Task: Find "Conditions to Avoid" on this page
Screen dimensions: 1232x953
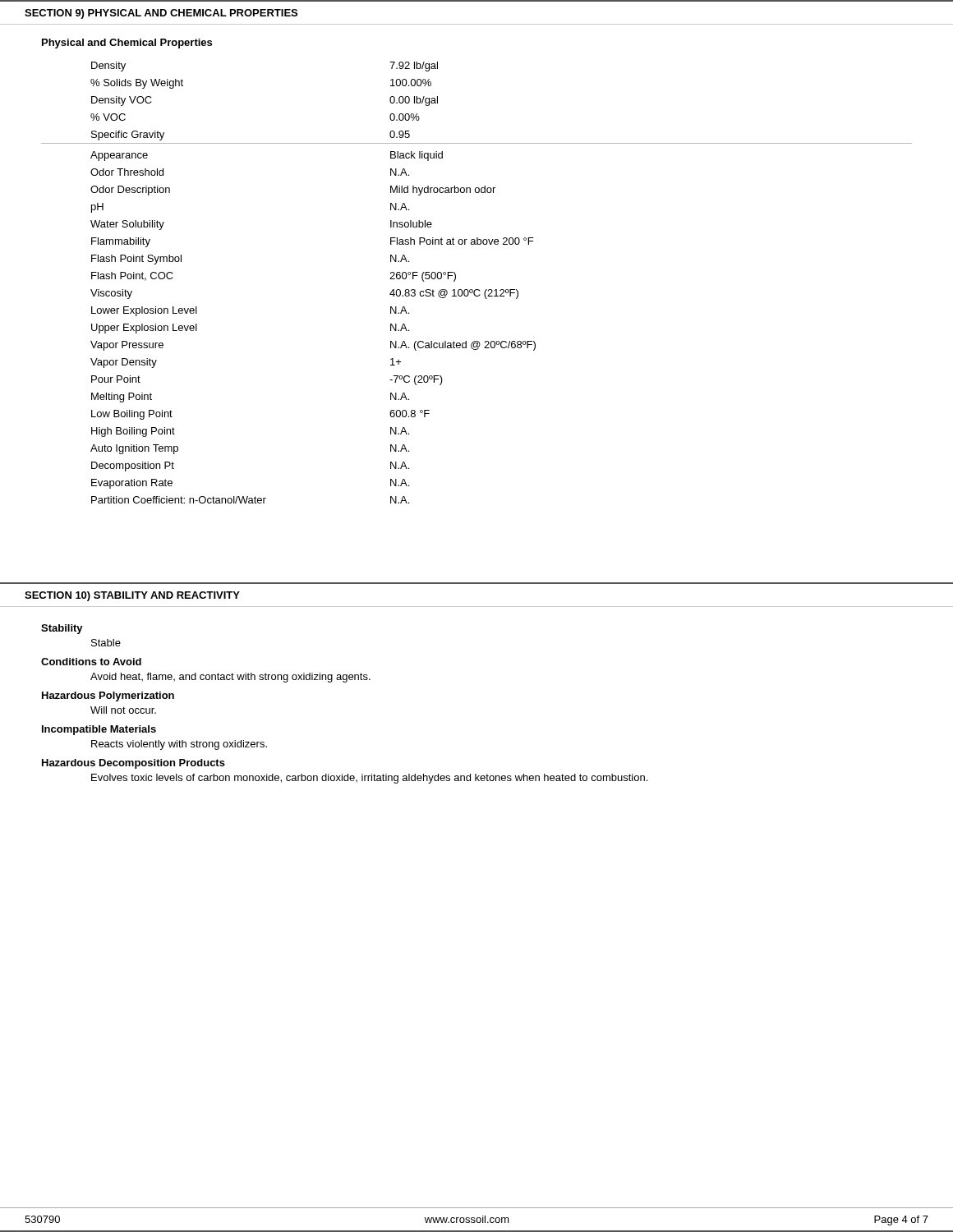Action: click(91, 662)
